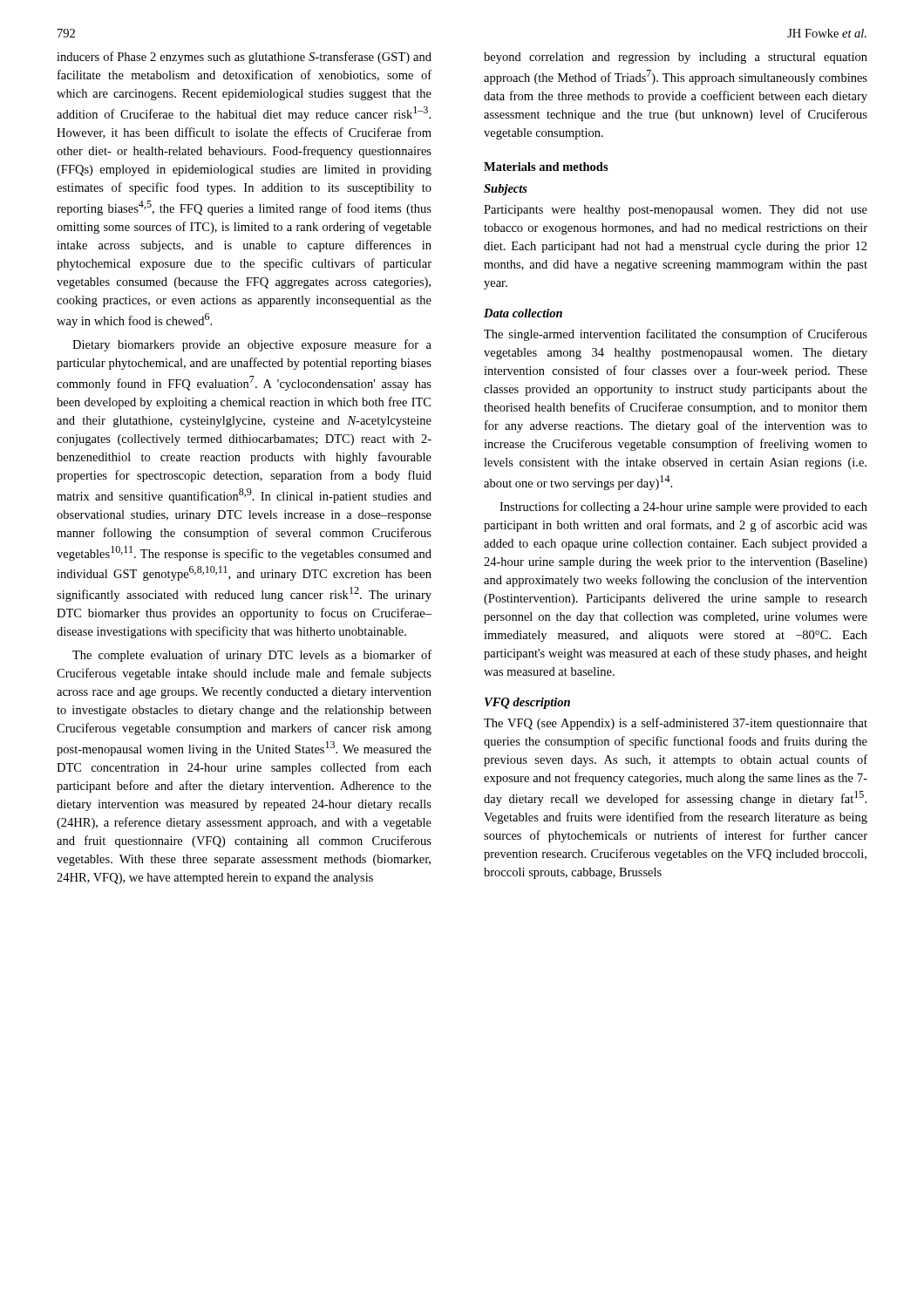
Task: Navigate to the element starting "beyond correlation and regression by including a"
Action: coord(676,95)
